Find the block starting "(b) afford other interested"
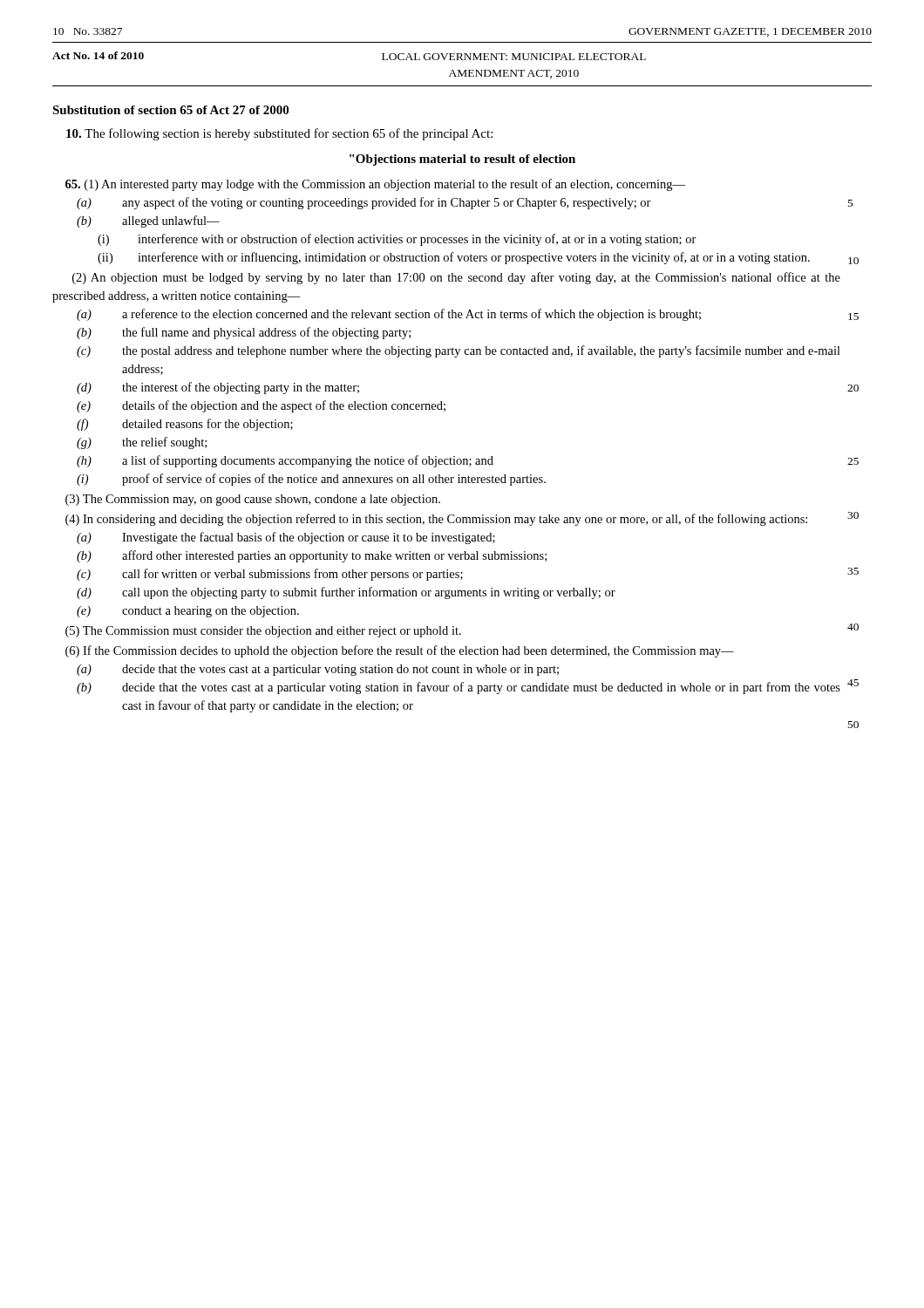 (446, 556)
